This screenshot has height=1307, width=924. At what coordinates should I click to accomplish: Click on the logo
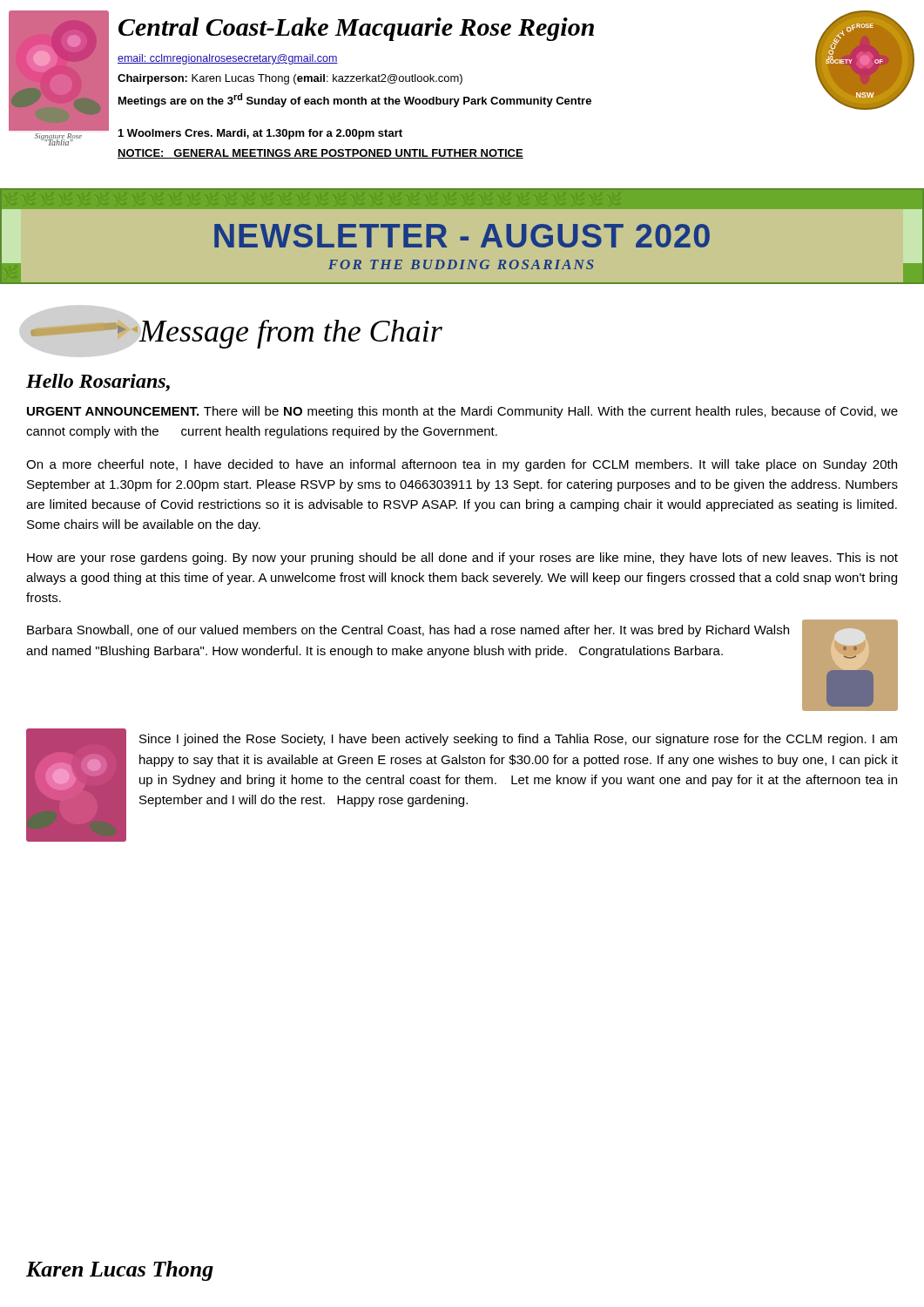[x=865, y=61]
